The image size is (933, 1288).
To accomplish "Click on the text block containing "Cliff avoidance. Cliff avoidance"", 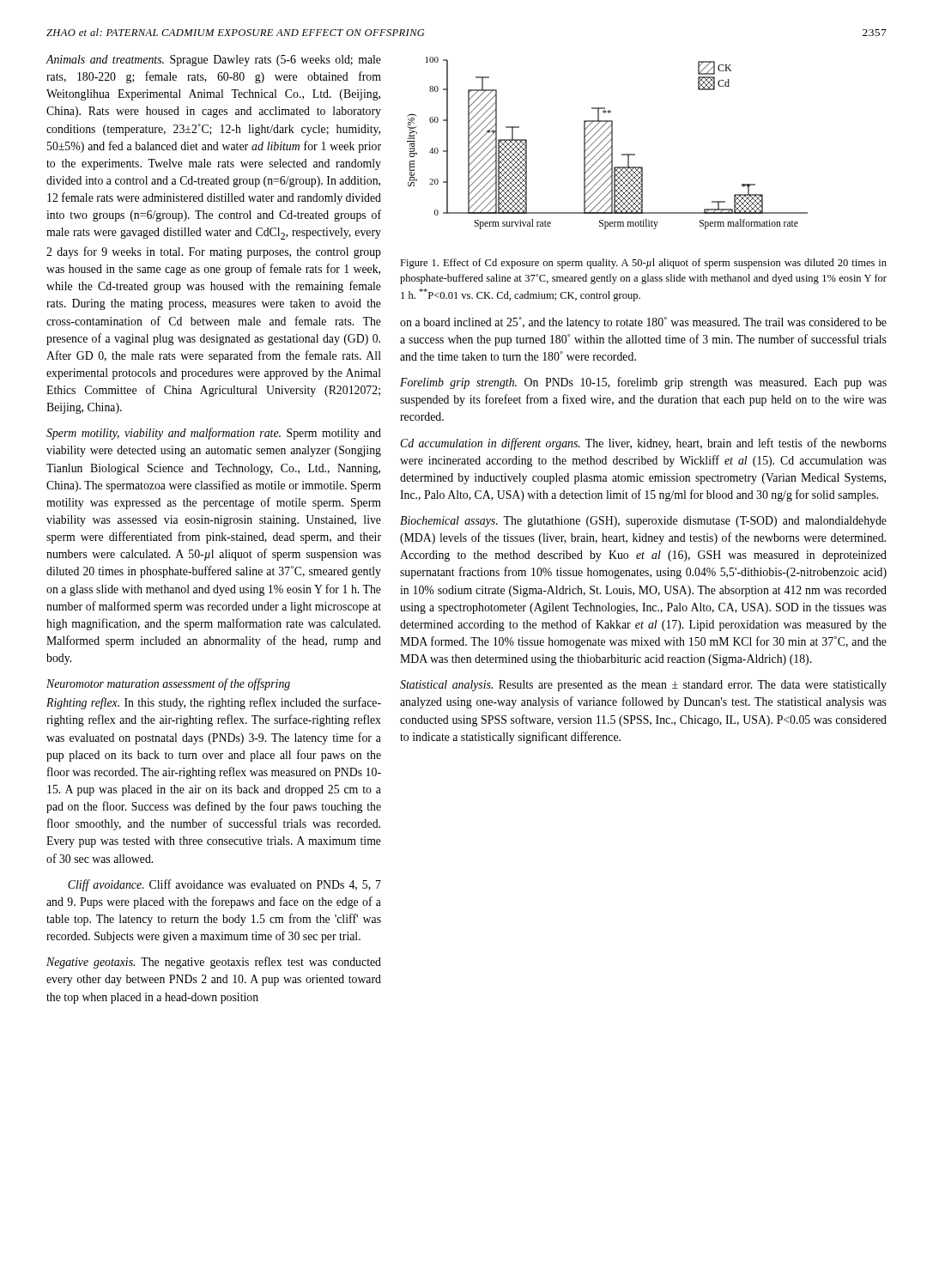I will pyautogui.click(x=214, y=911).
